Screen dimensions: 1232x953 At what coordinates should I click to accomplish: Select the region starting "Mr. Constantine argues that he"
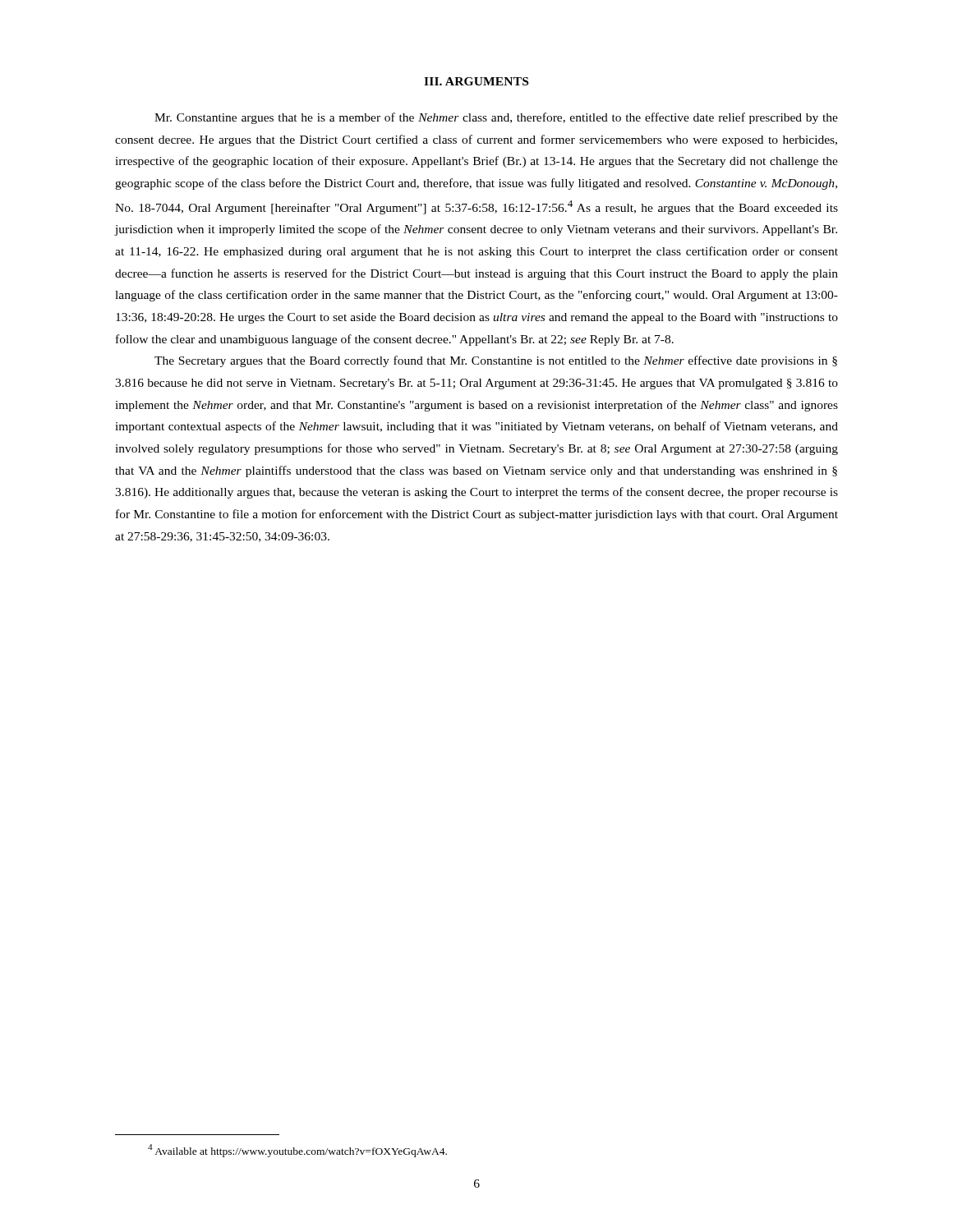(x=476, y=228)
